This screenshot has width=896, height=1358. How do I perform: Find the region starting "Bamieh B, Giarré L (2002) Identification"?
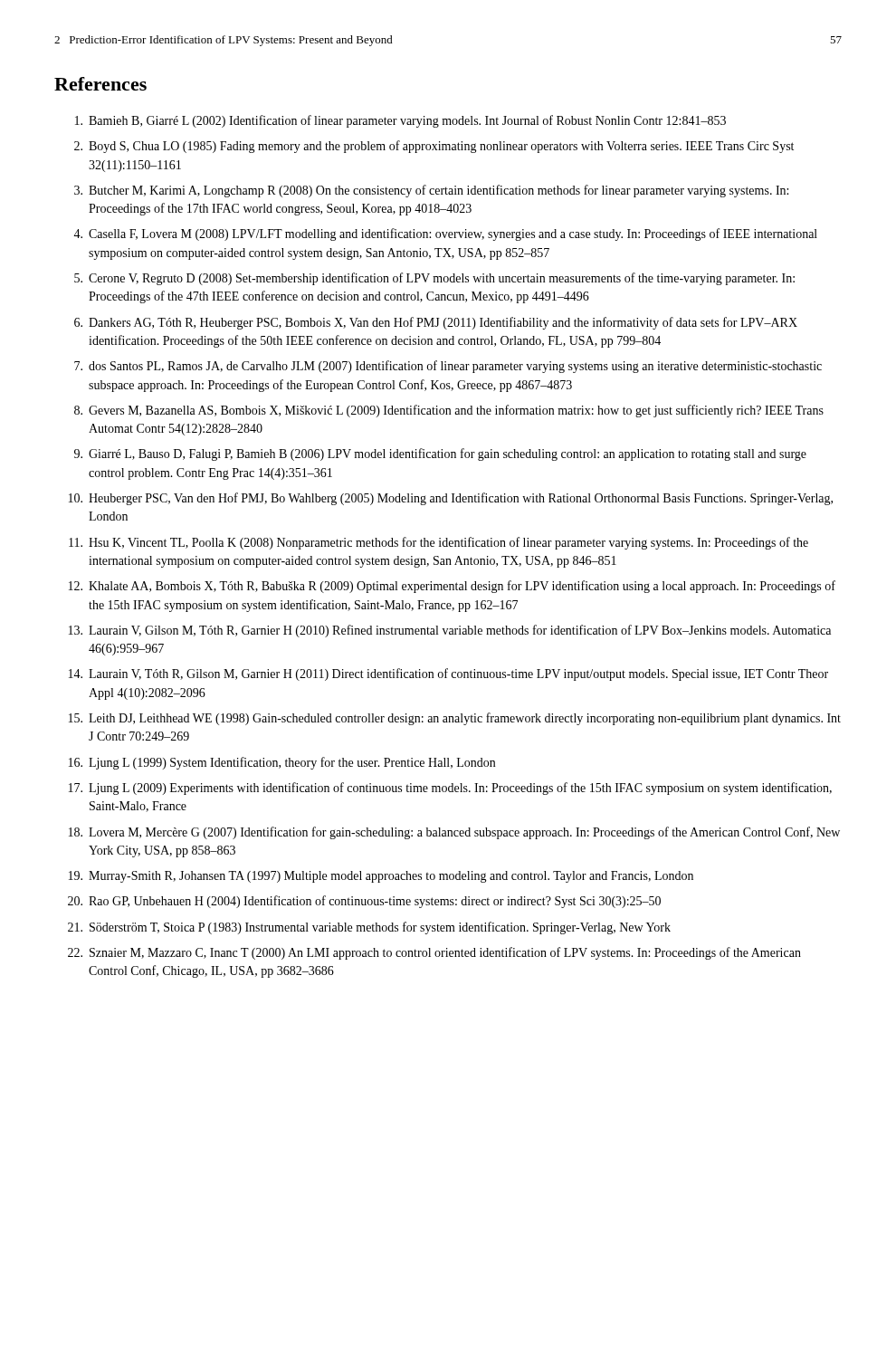coord(448,121)
